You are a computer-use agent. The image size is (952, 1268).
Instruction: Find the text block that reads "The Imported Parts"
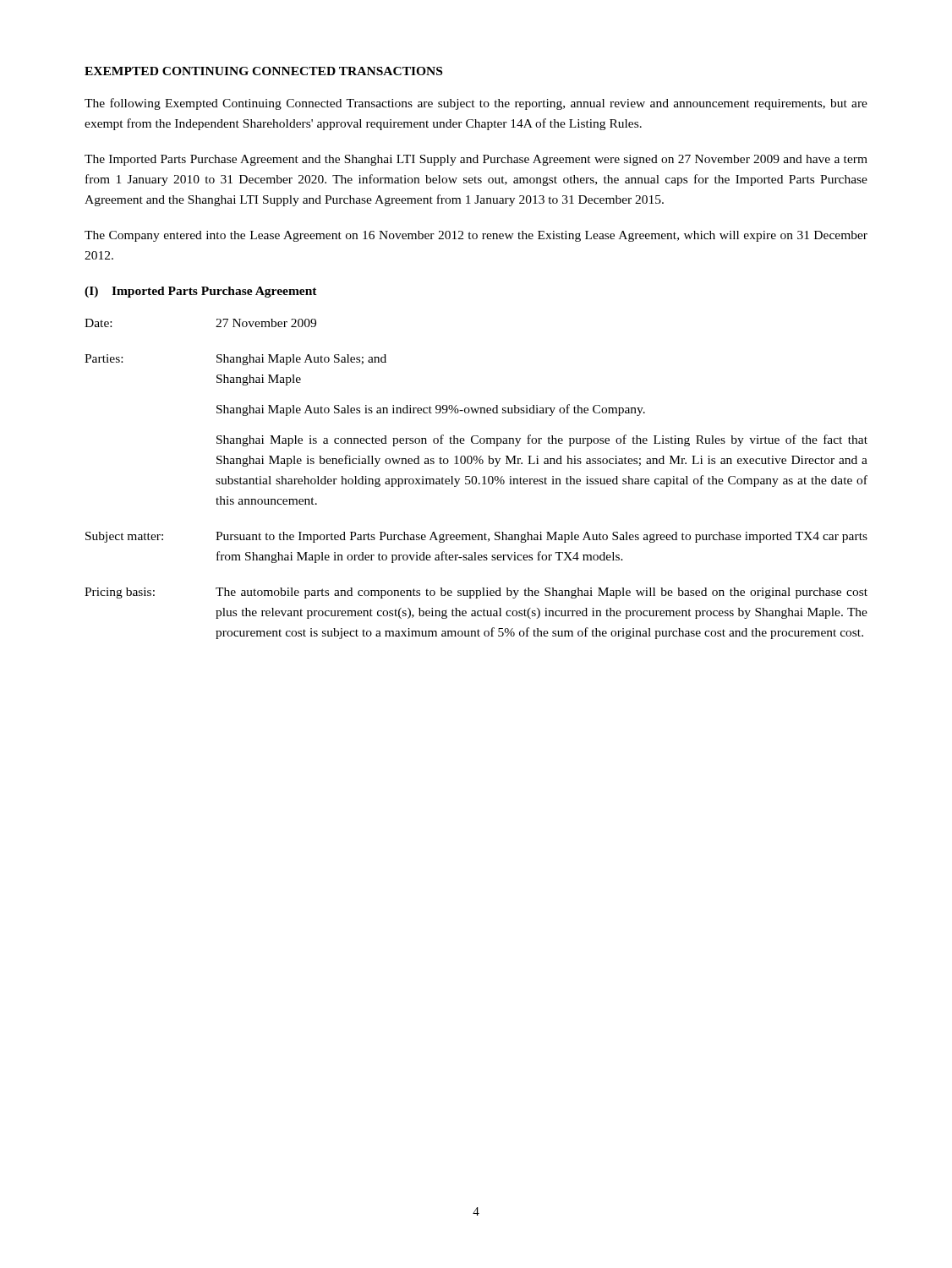(x=476, y=179)
